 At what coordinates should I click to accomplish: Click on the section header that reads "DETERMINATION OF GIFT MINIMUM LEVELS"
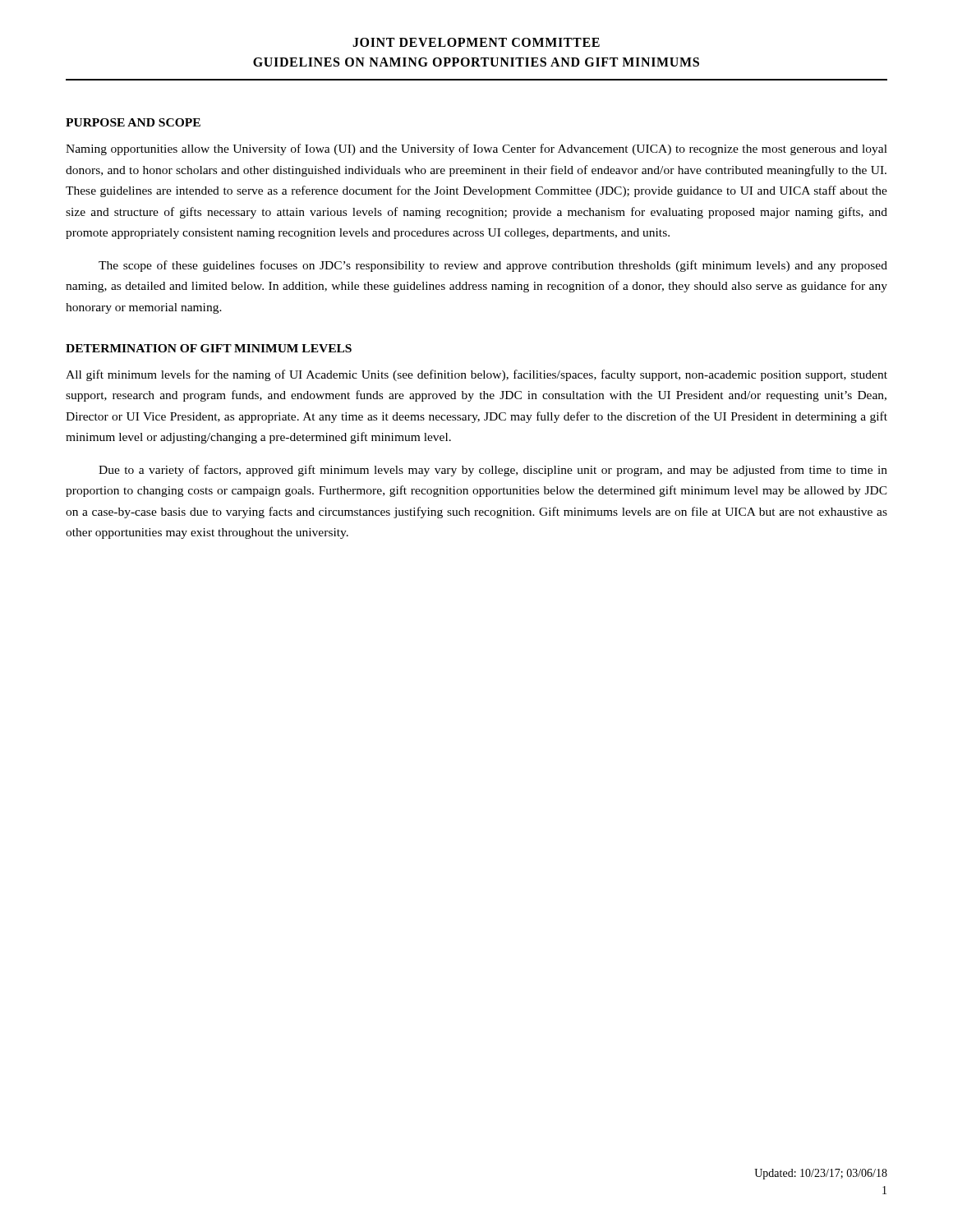click(x=209, y=347)
